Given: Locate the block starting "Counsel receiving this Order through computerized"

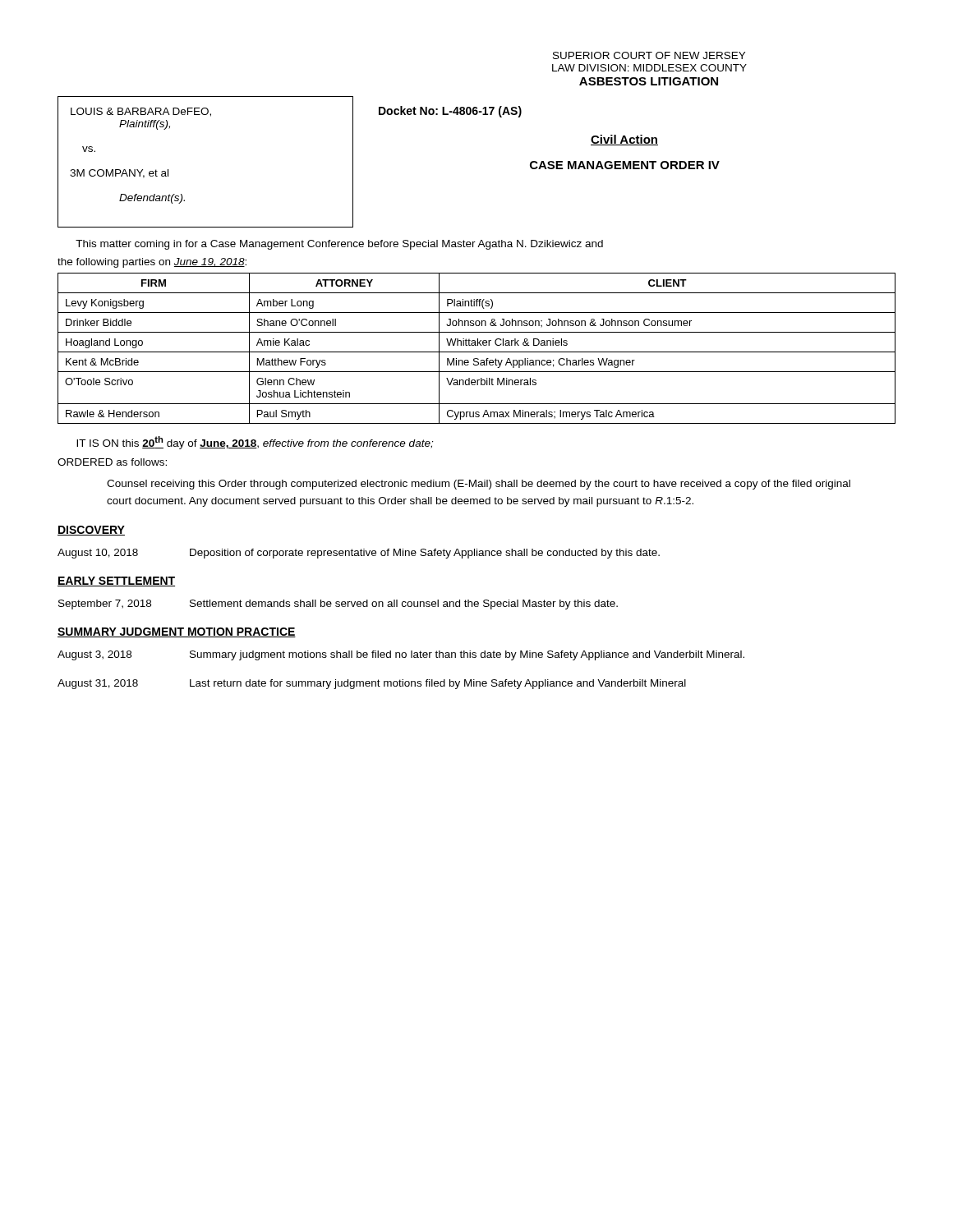Looking at the screenshot, I should (479, 492).
